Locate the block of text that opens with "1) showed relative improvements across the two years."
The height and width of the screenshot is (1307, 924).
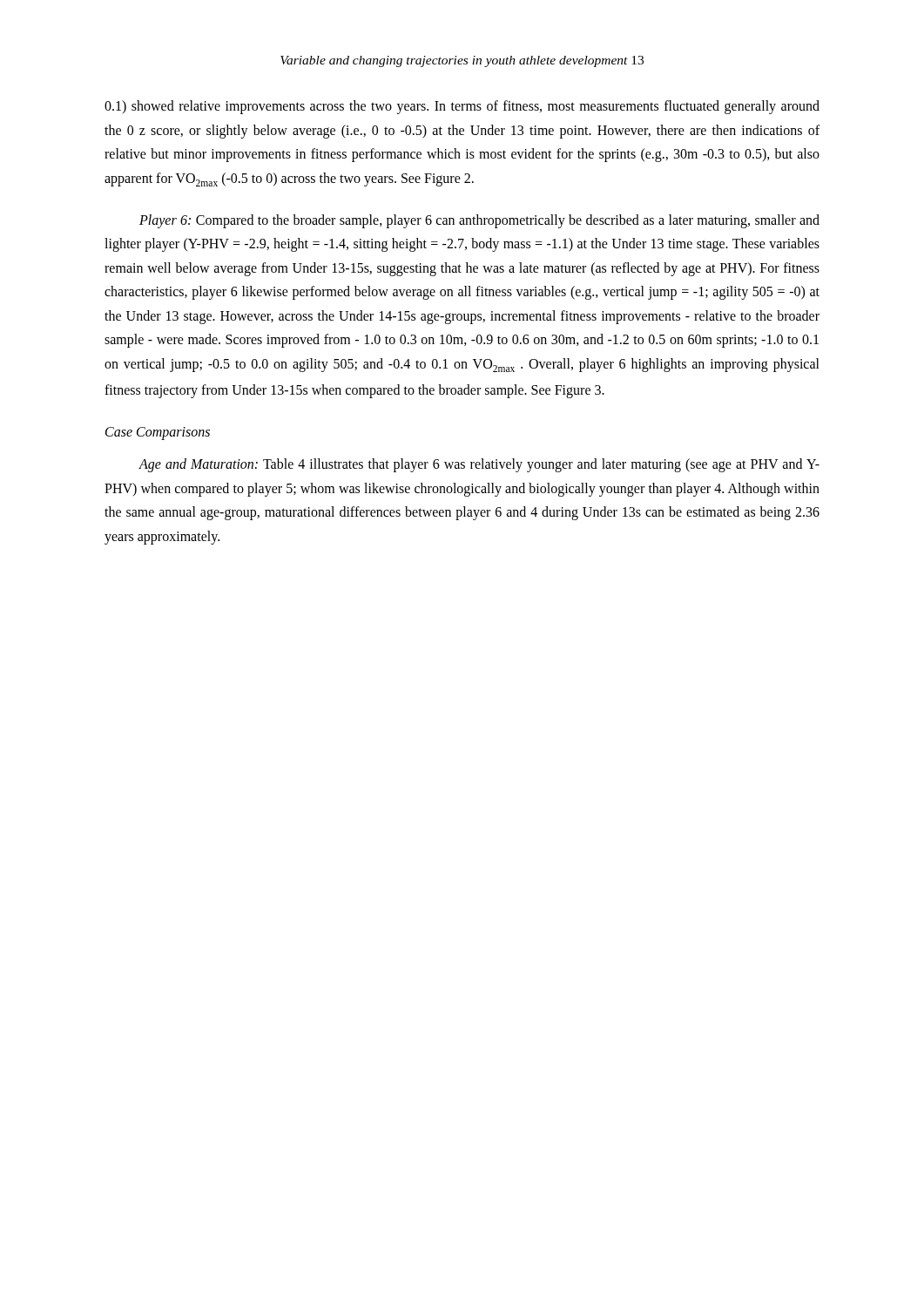click(x=462, y=143)
